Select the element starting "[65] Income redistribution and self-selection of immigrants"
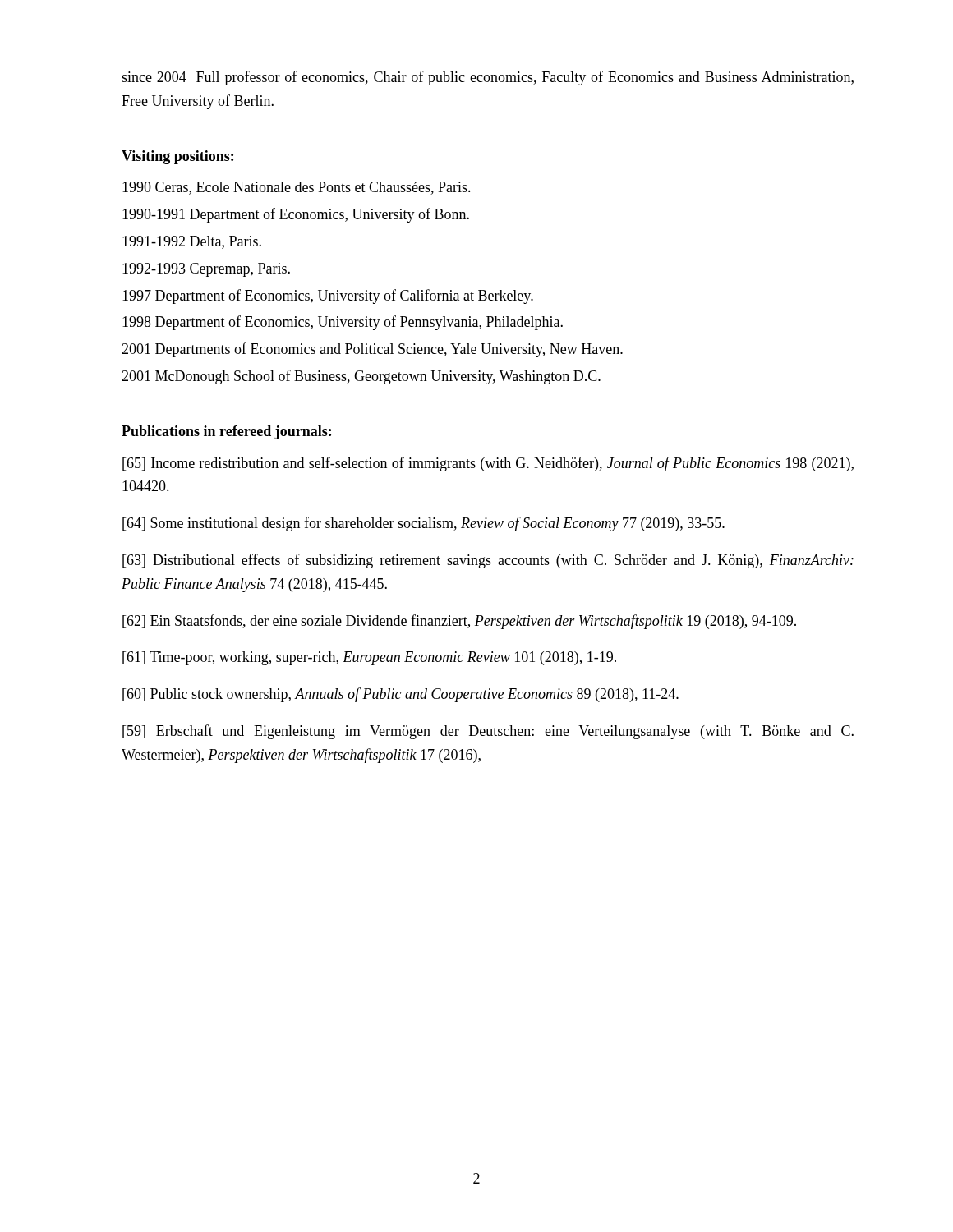 (x=488, y=475)
